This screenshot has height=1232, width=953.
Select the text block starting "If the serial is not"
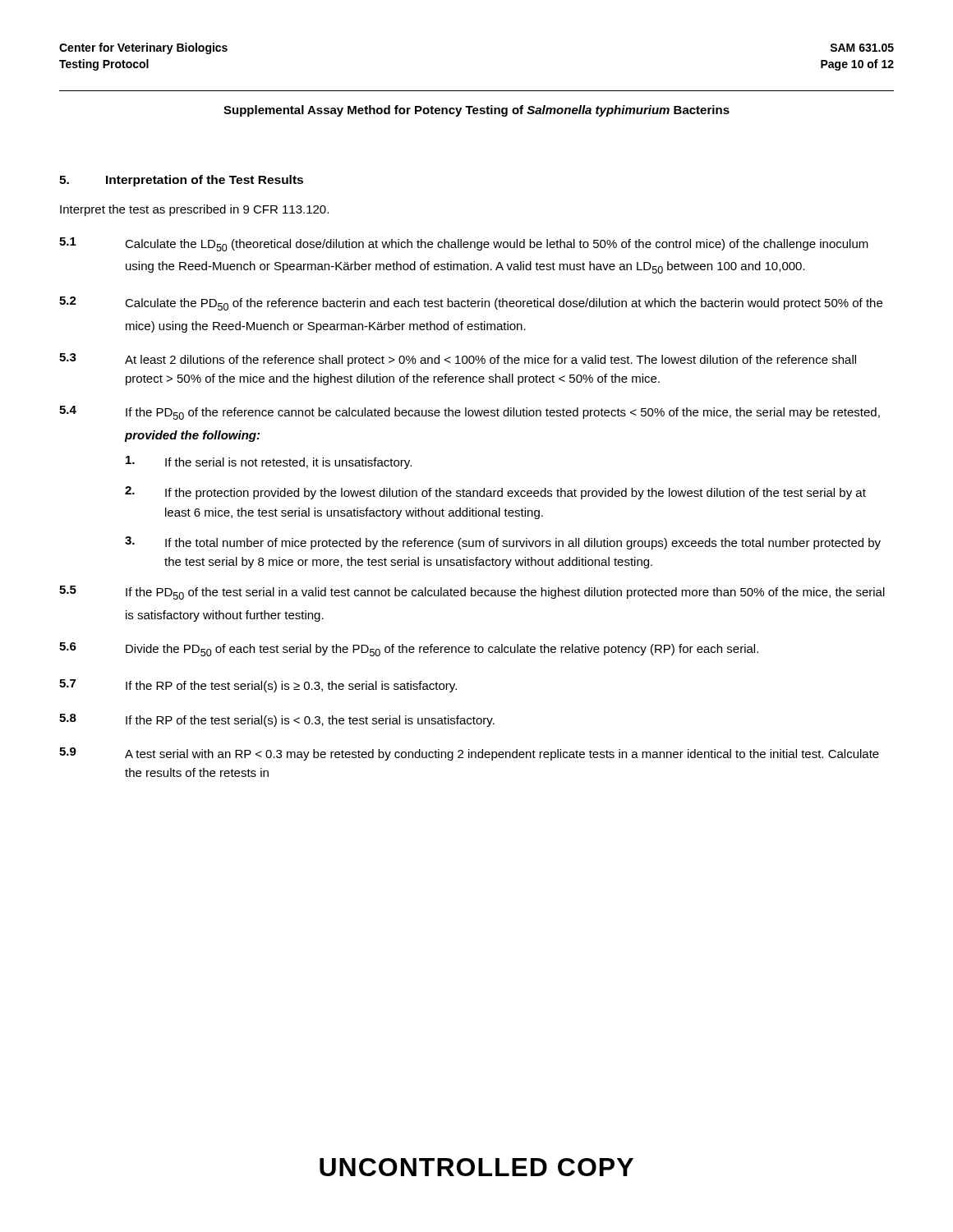coord(269,462)
